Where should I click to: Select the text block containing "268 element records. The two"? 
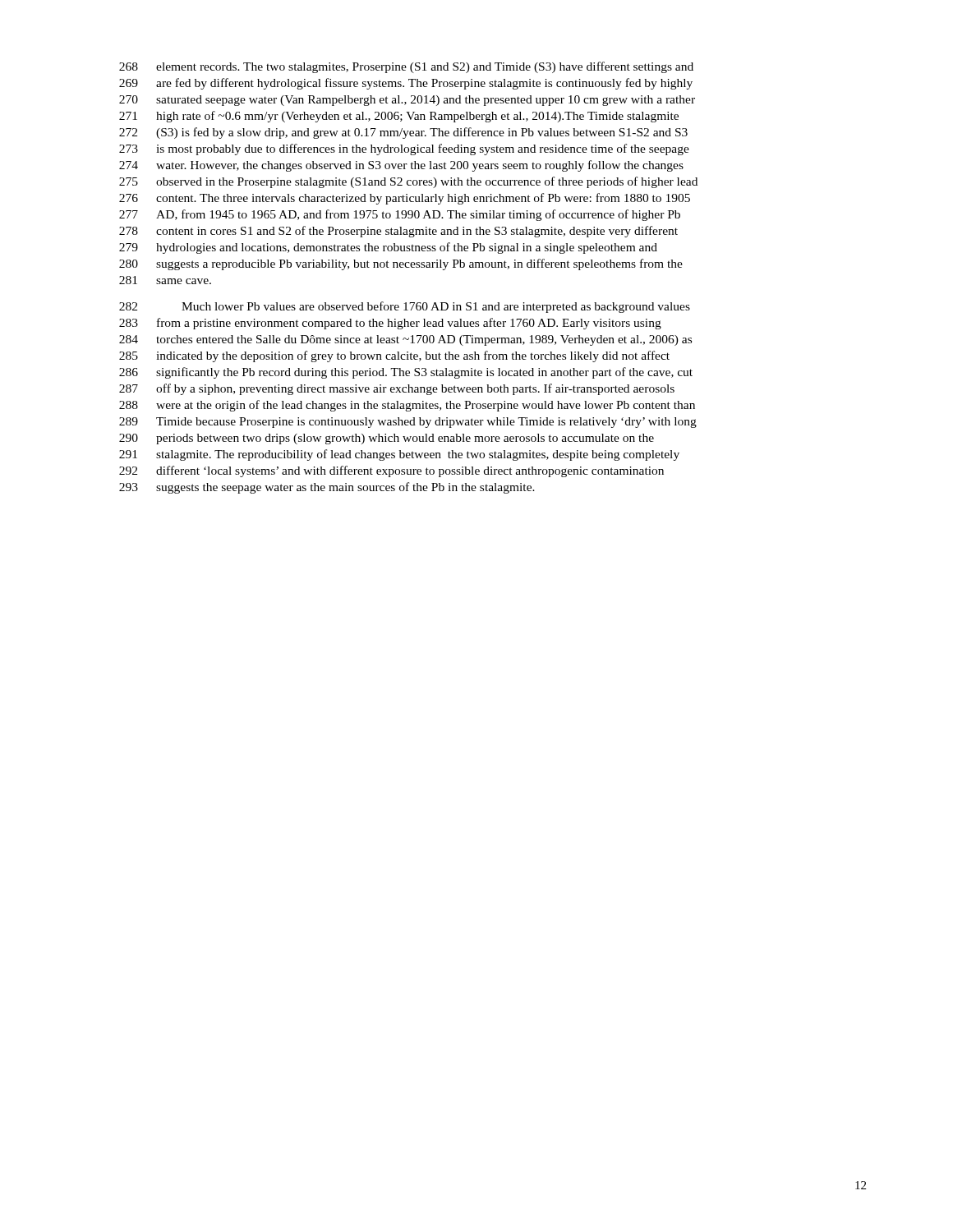click(487, 277)
